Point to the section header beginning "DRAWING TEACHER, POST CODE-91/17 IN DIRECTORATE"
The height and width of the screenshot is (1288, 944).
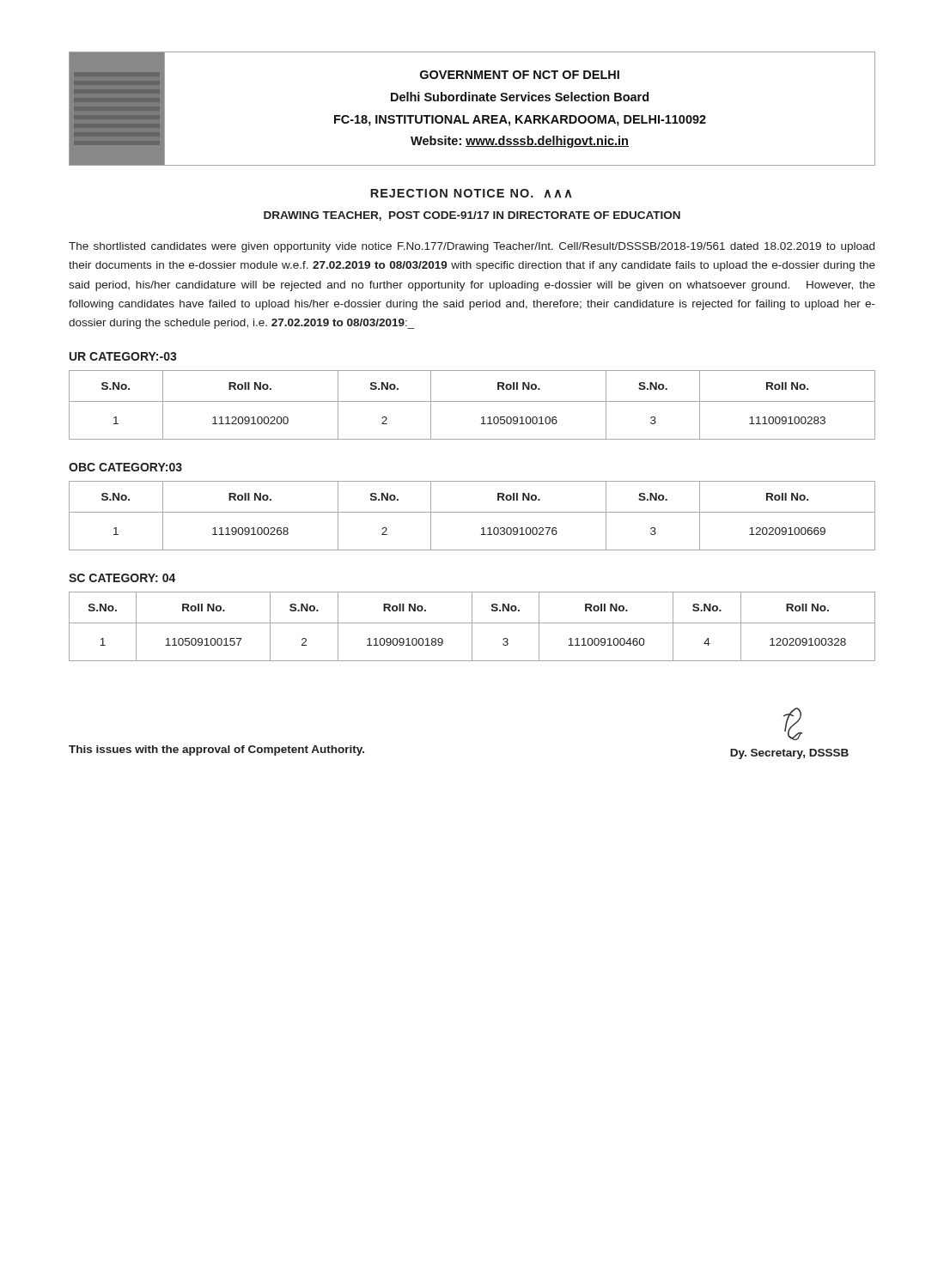[472, 215]
